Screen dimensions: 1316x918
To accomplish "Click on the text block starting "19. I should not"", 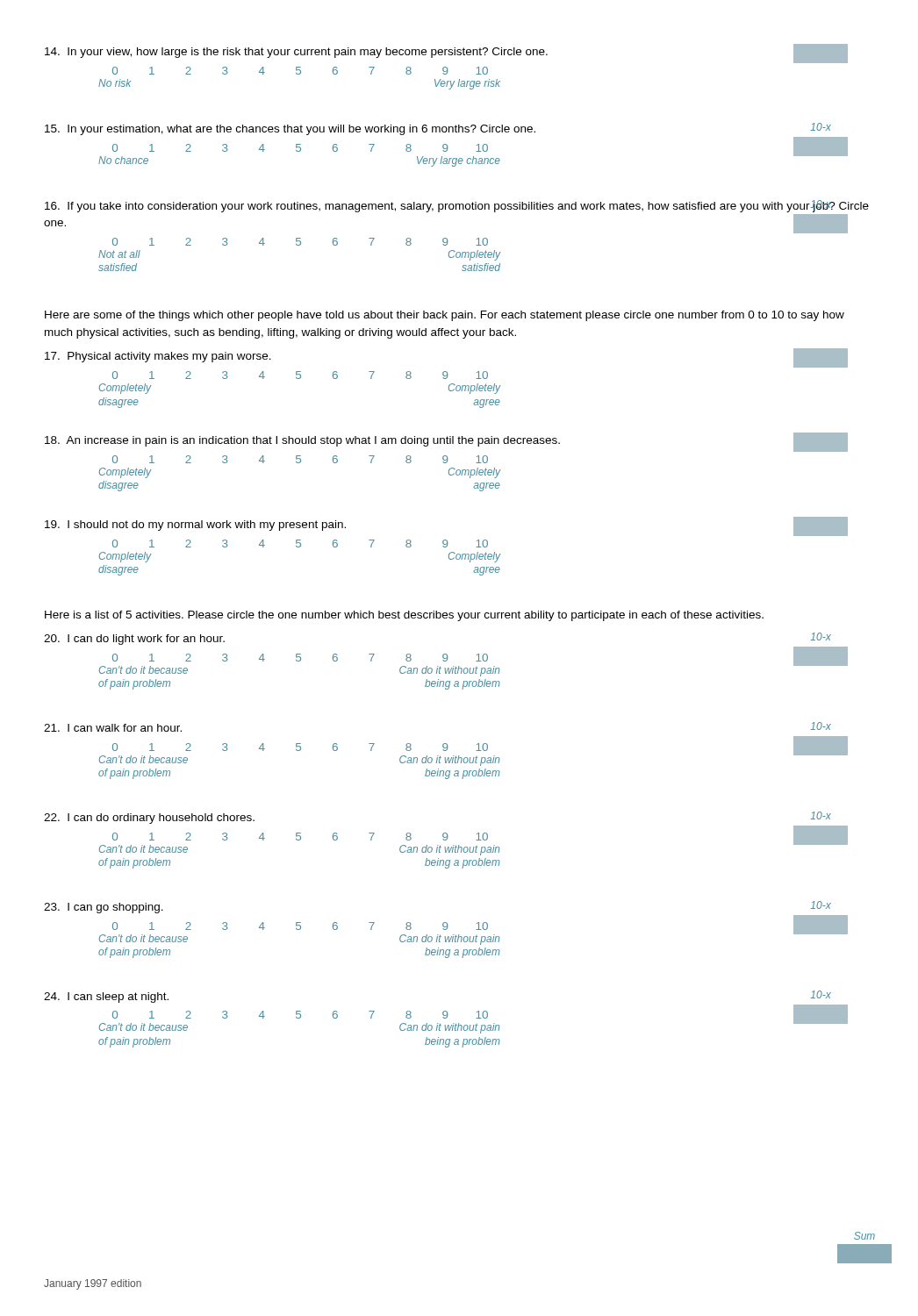I will tap(459, 554).
